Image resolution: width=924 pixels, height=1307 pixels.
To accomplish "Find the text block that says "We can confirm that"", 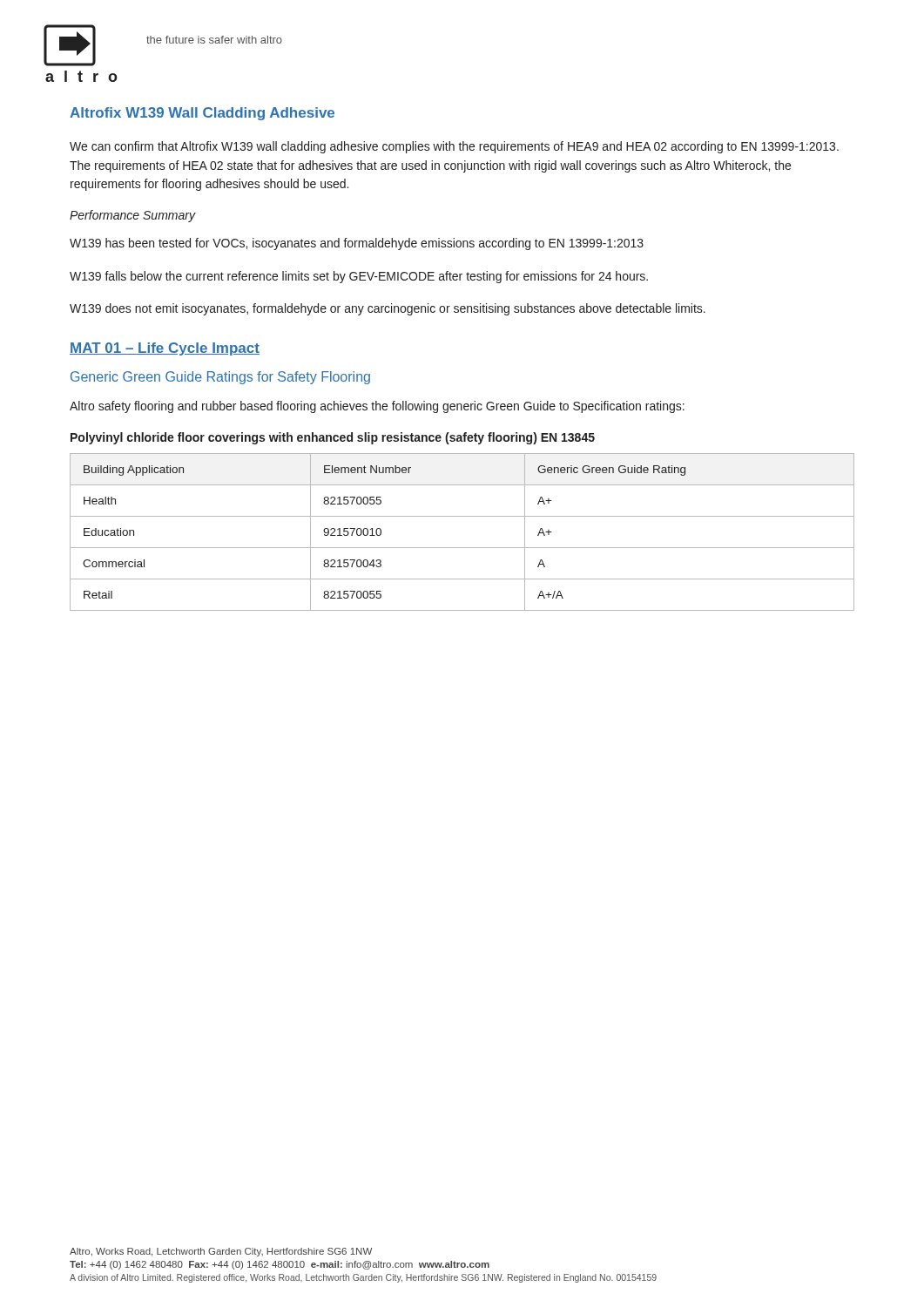I will pyautogui.click(x=455, y=165).
